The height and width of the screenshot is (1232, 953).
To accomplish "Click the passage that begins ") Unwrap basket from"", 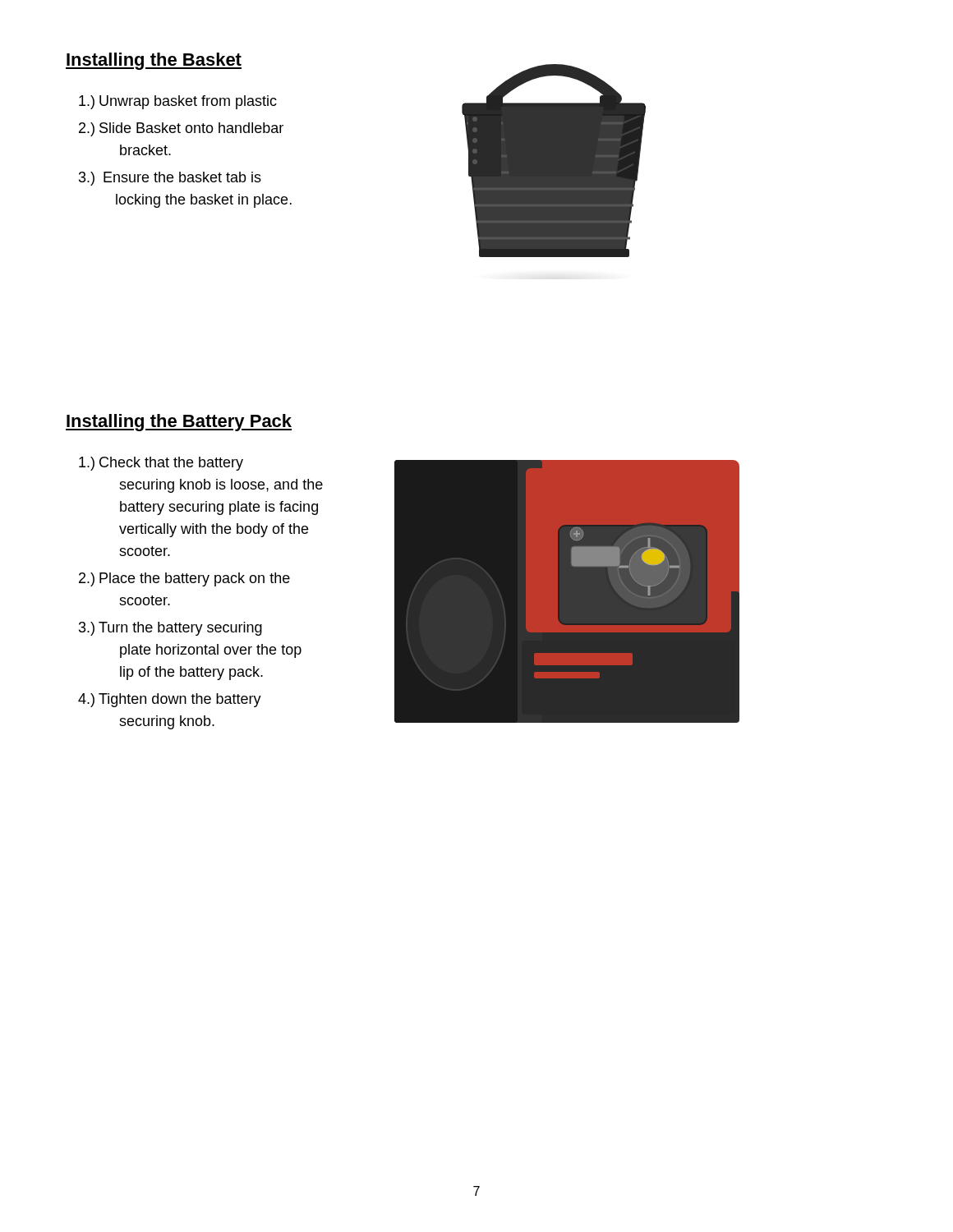I will (x=238, y=101).
